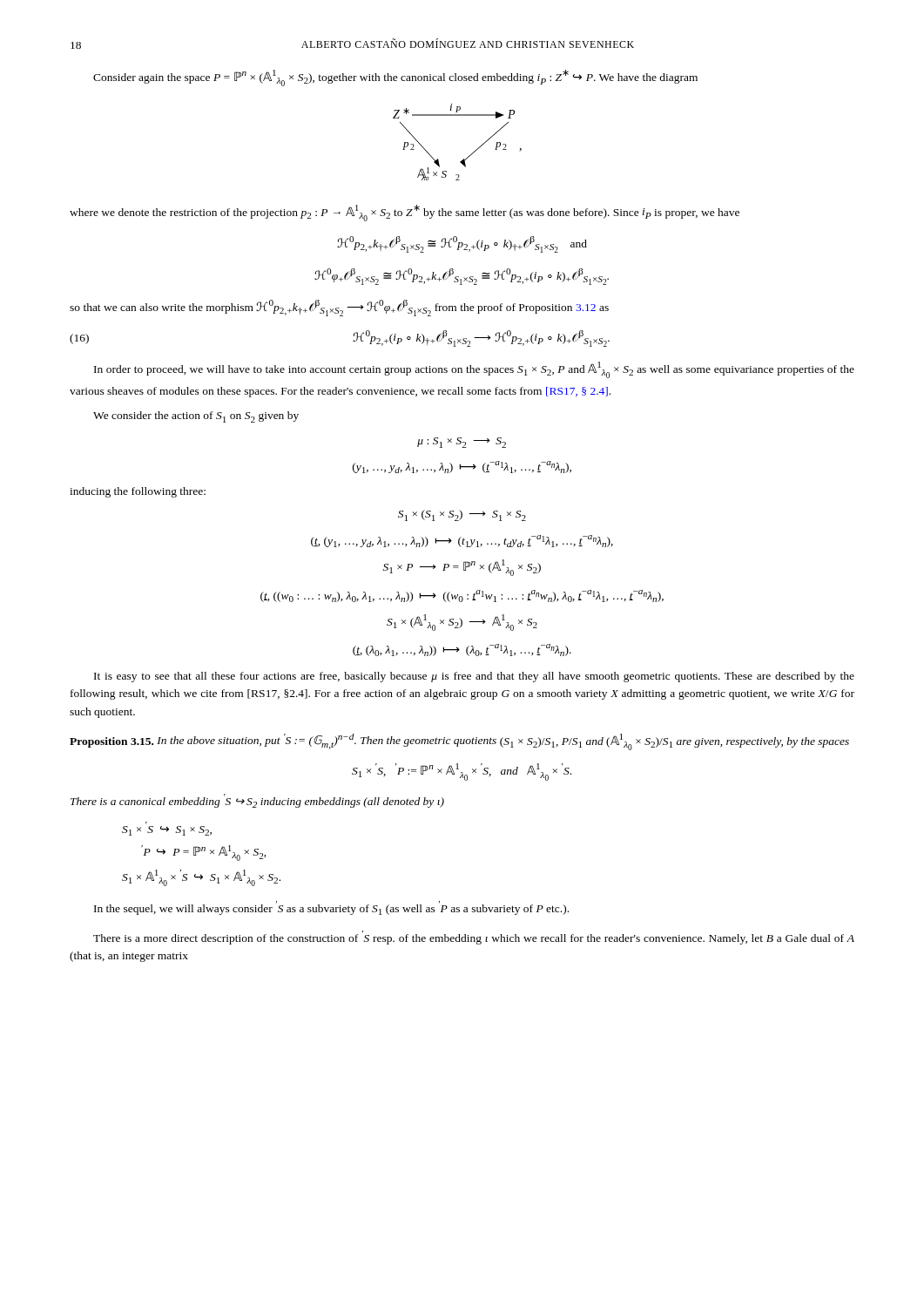Click on the formula that reads "S1 × ′S ↪ S1 ×"
Viewport: 924px width, 1307px height.
202,853
